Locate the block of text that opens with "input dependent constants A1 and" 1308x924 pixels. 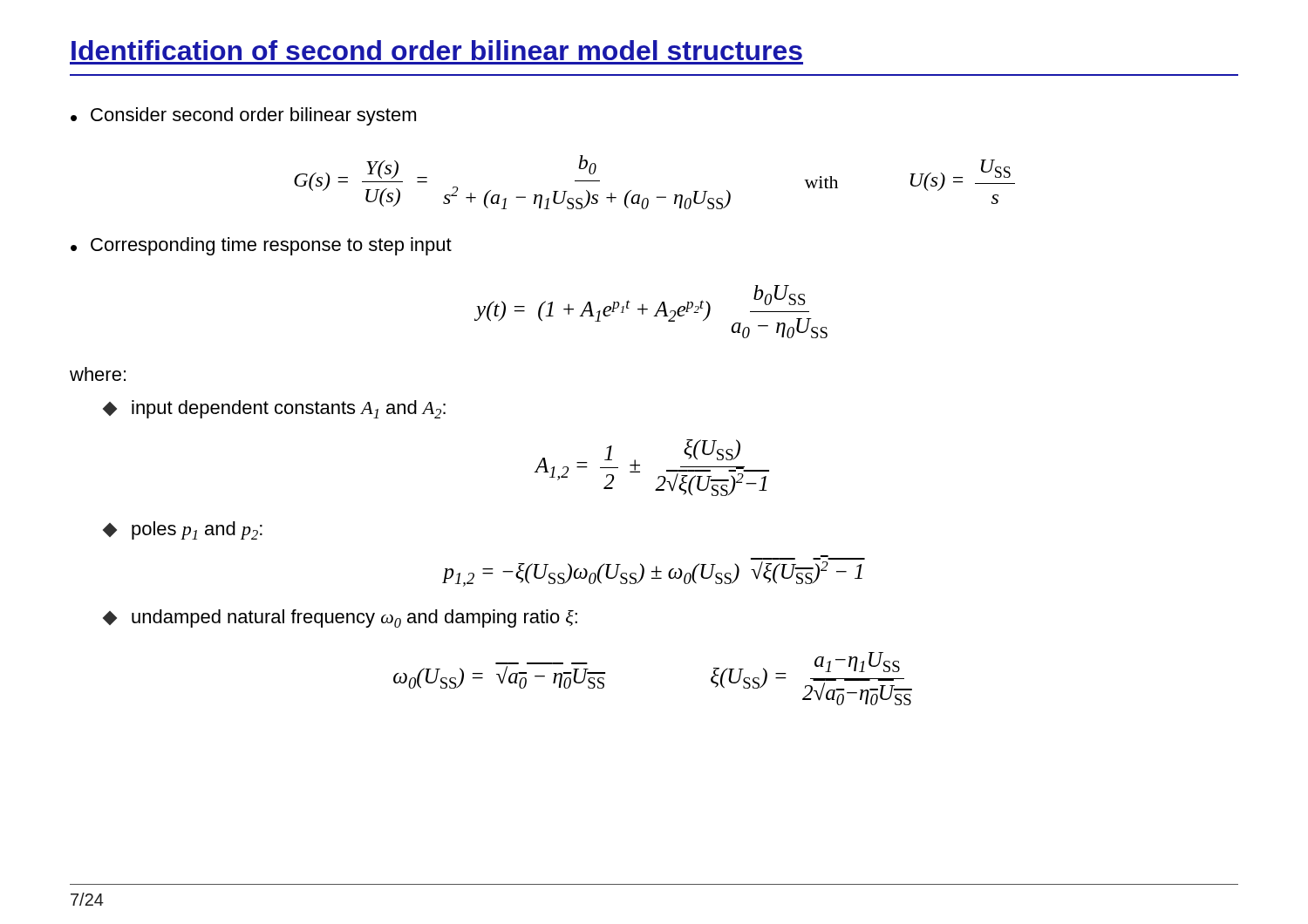click(276, 410)
